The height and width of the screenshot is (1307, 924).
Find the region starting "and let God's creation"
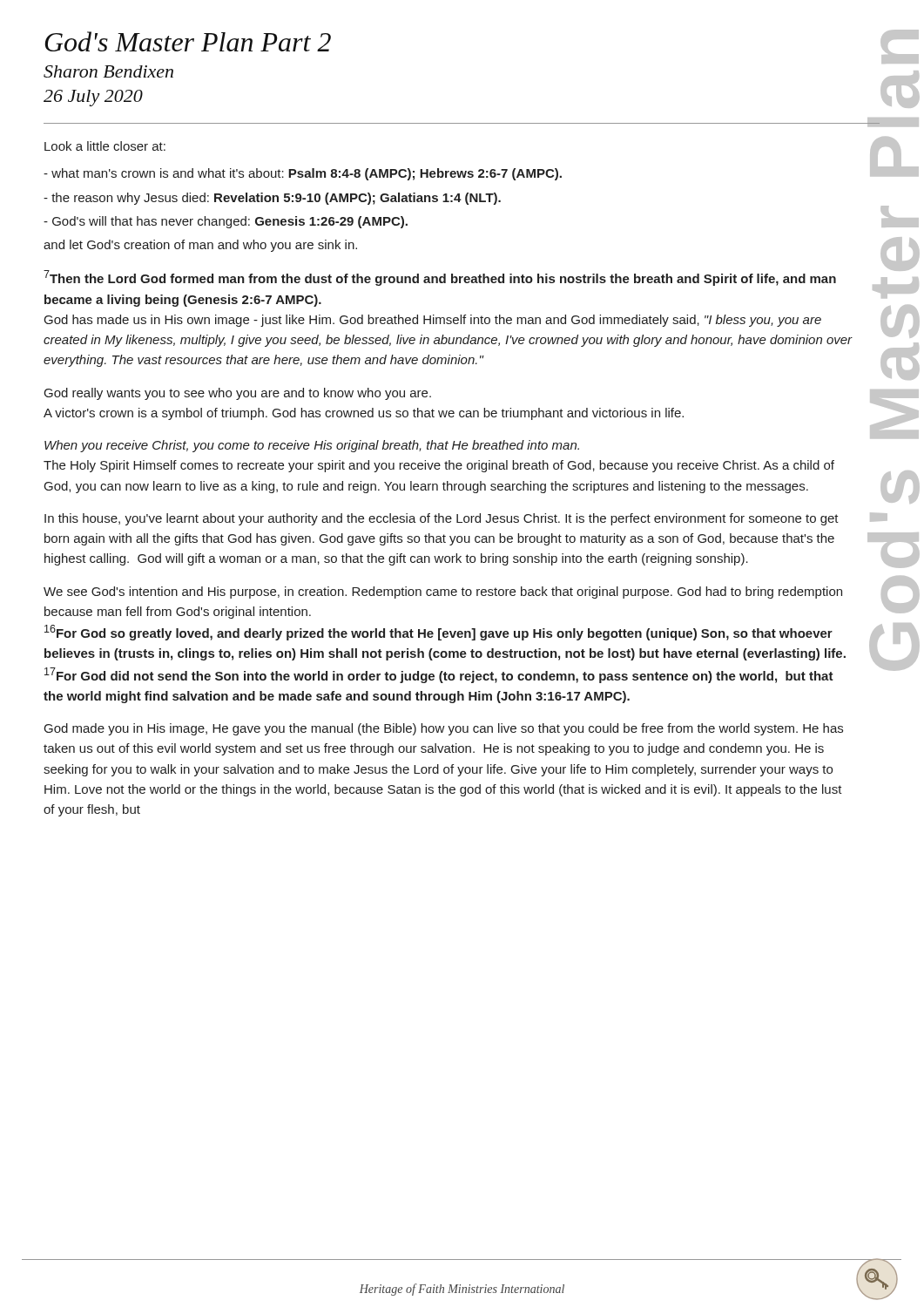click(201, 244)
